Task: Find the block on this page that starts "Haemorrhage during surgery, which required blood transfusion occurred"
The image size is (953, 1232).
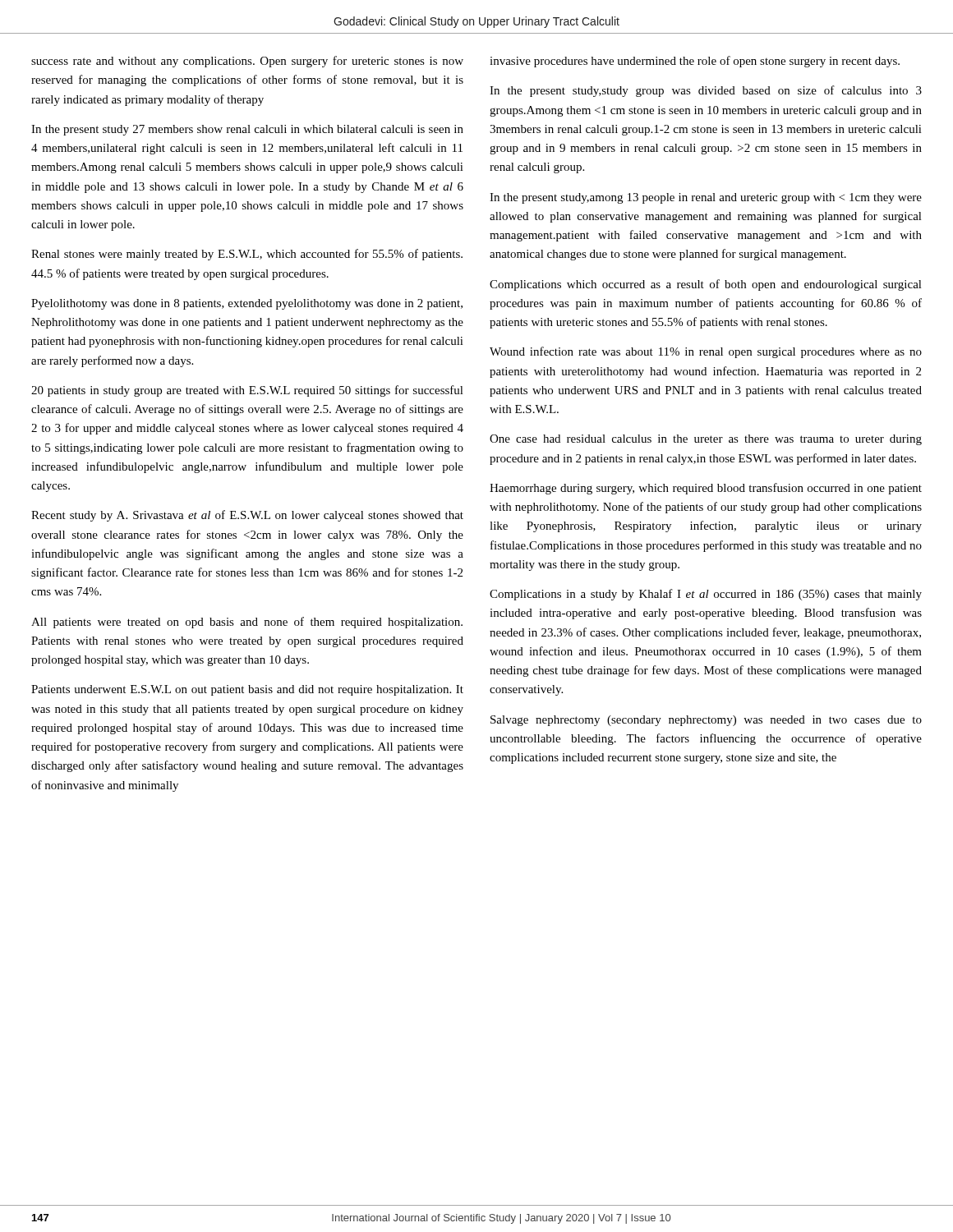Action: tap(706, 526)
